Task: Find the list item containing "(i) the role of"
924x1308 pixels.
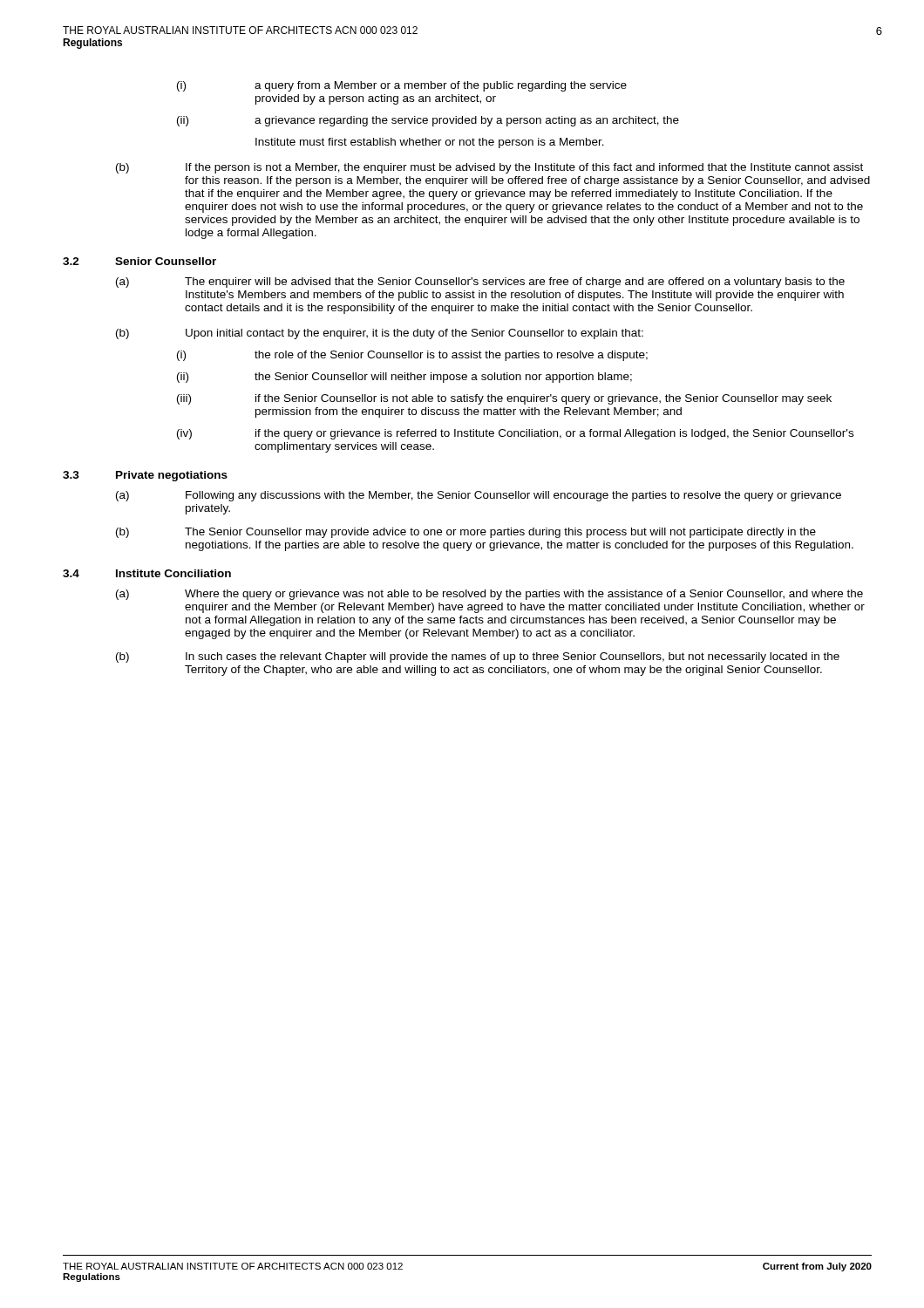Action: click(467, 354)
